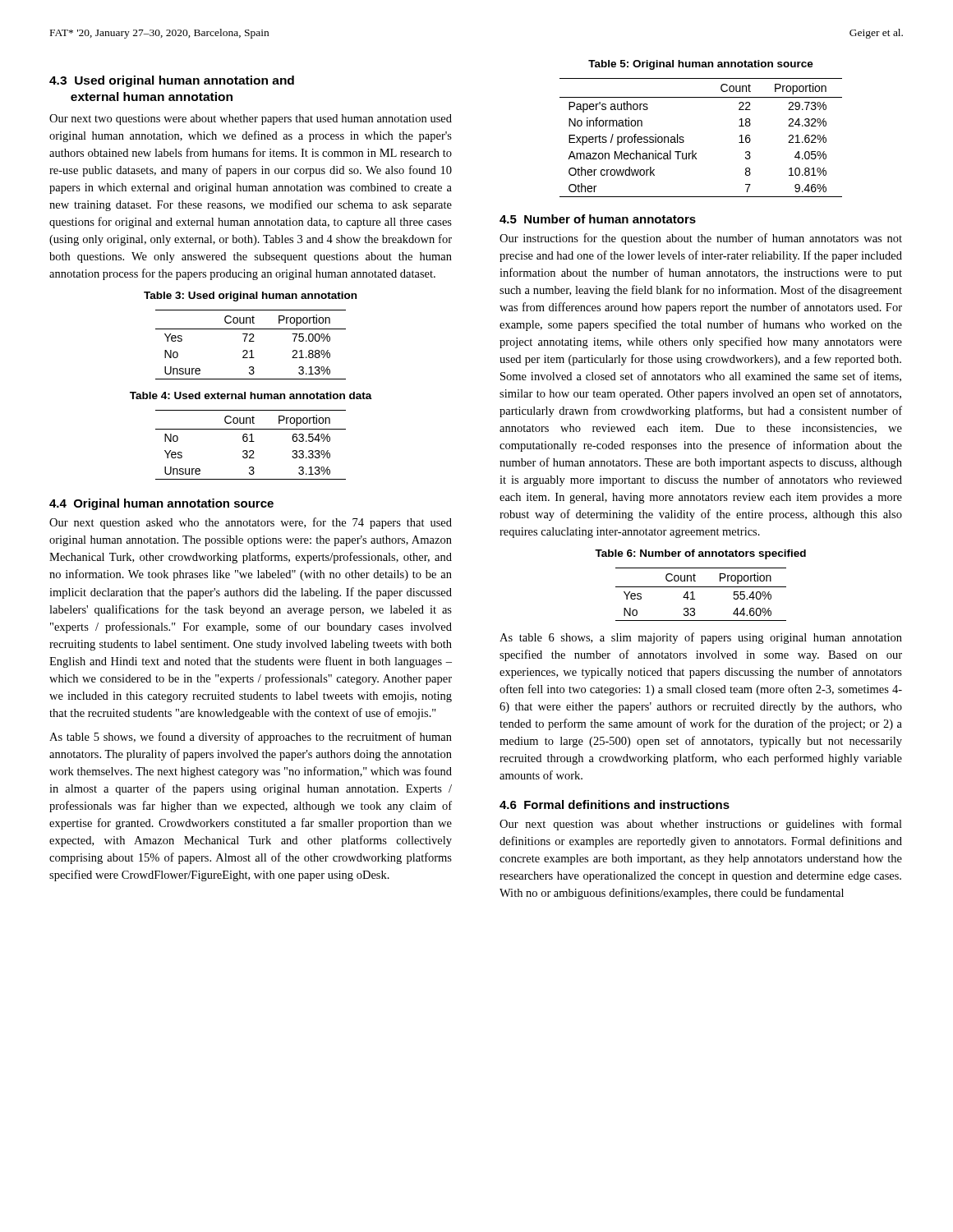The width and height of the screenshot is (953, 1232).
Task: Locate the table with the text "44.60%"
Action: point(701,595)
